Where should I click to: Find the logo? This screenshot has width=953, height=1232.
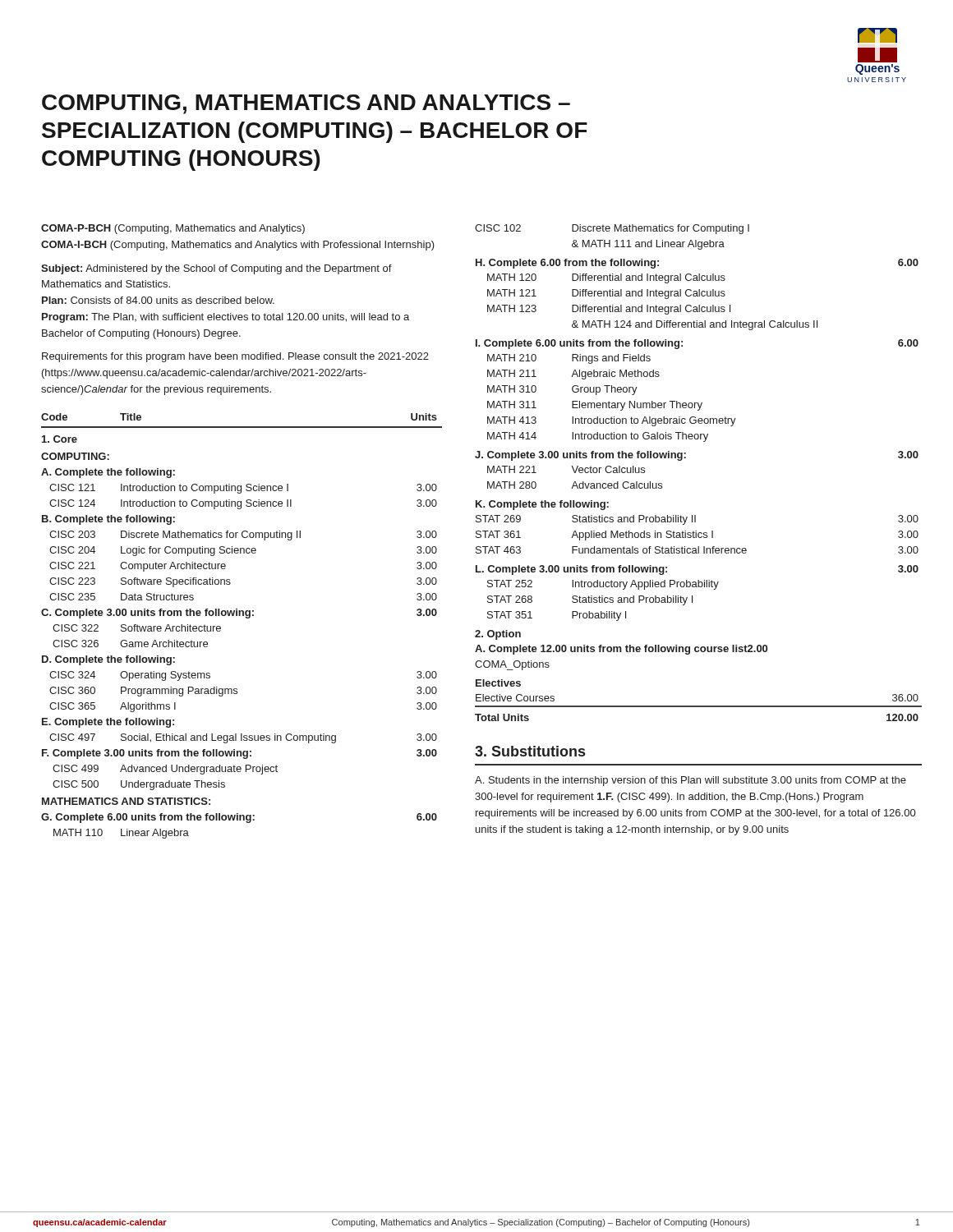pos(877,54)
